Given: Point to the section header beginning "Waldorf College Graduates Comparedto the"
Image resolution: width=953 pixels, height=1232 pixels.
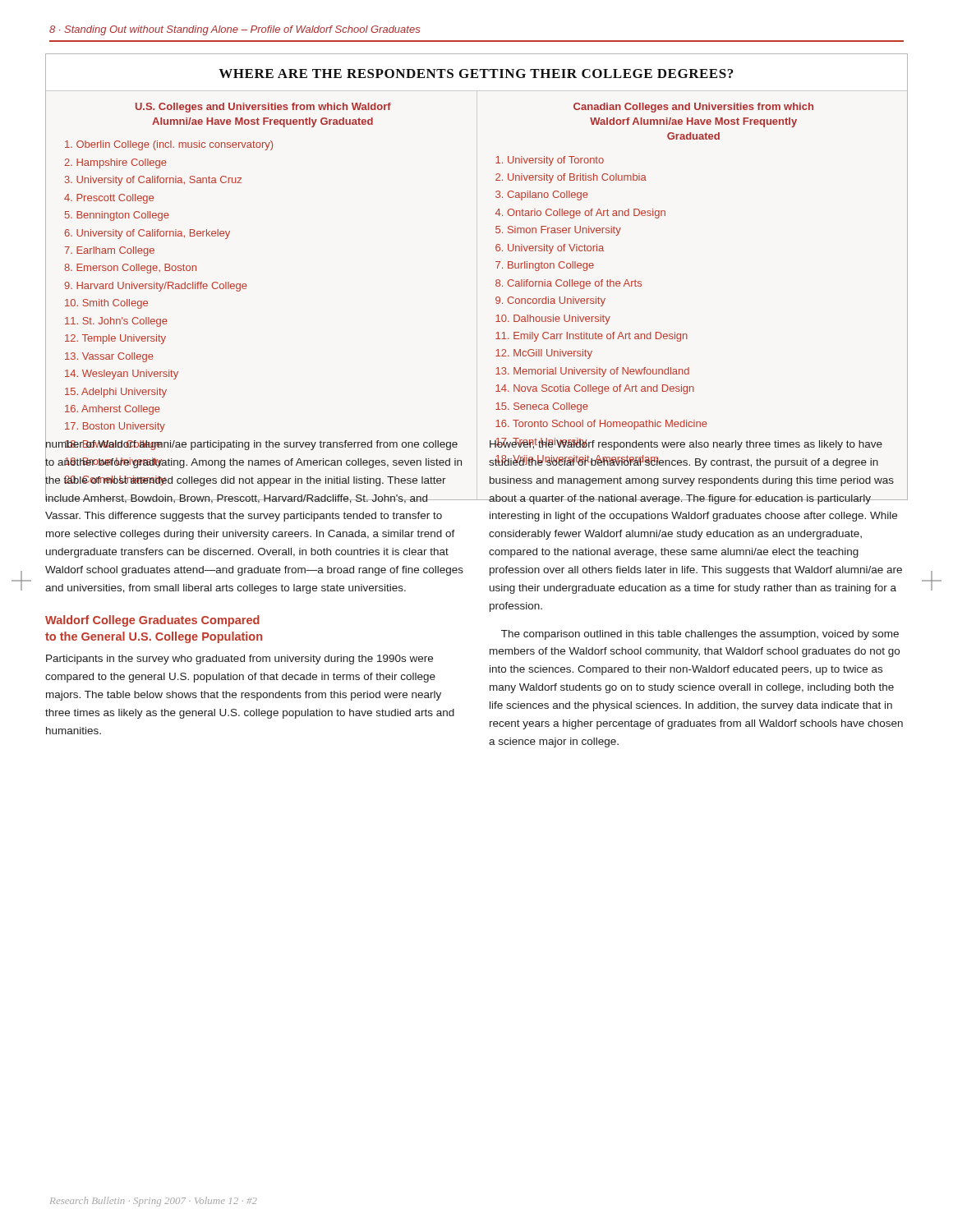Looking at the screenshot, I should [x=154, y=628].
